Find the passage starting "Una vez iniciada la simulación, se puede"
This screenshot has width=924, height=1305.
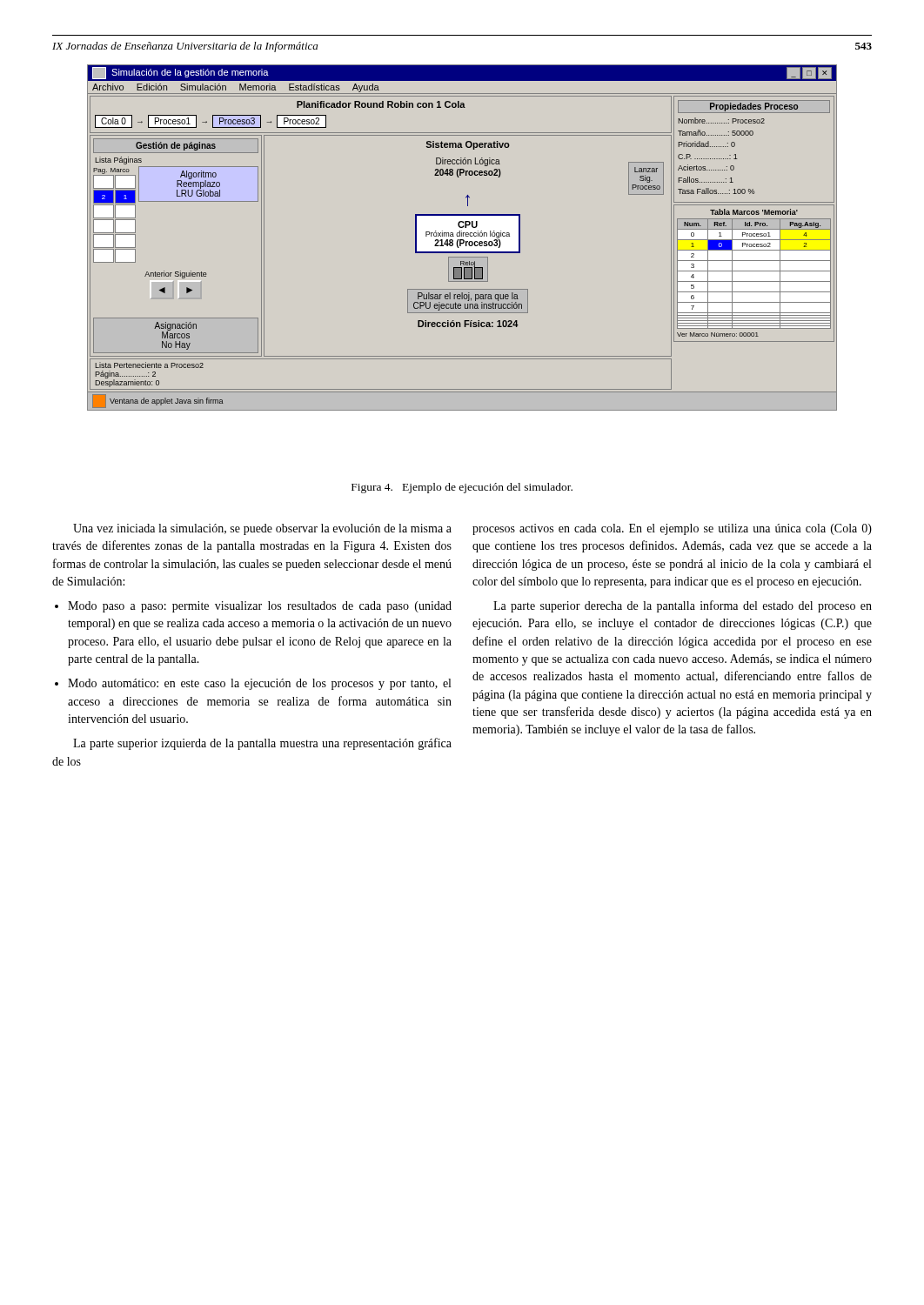click(252, 555)
